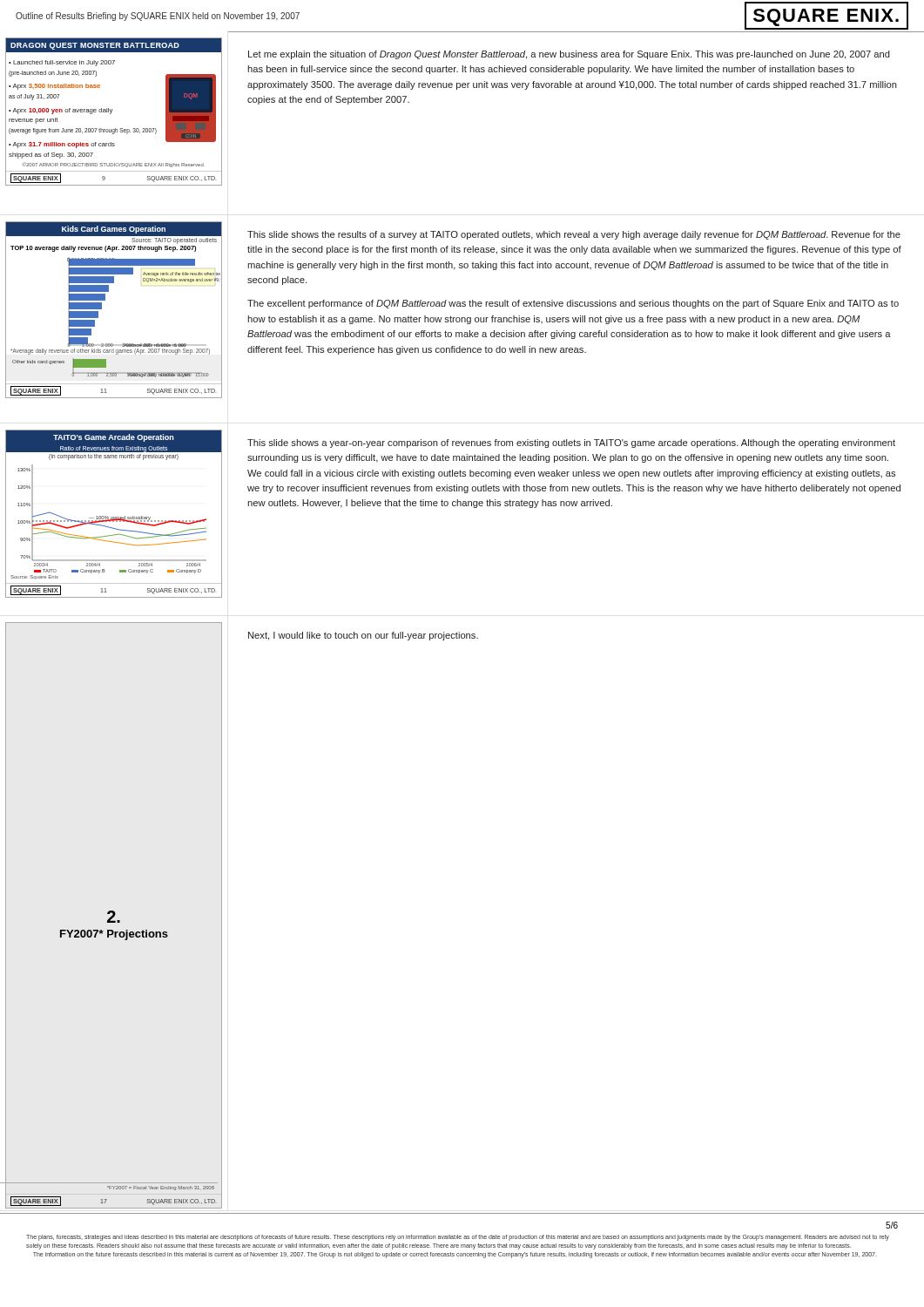Find the text block that says "This slide shows the results of a survey"
This screenshot has width=924, height=1307.
(x=576, y=292)
